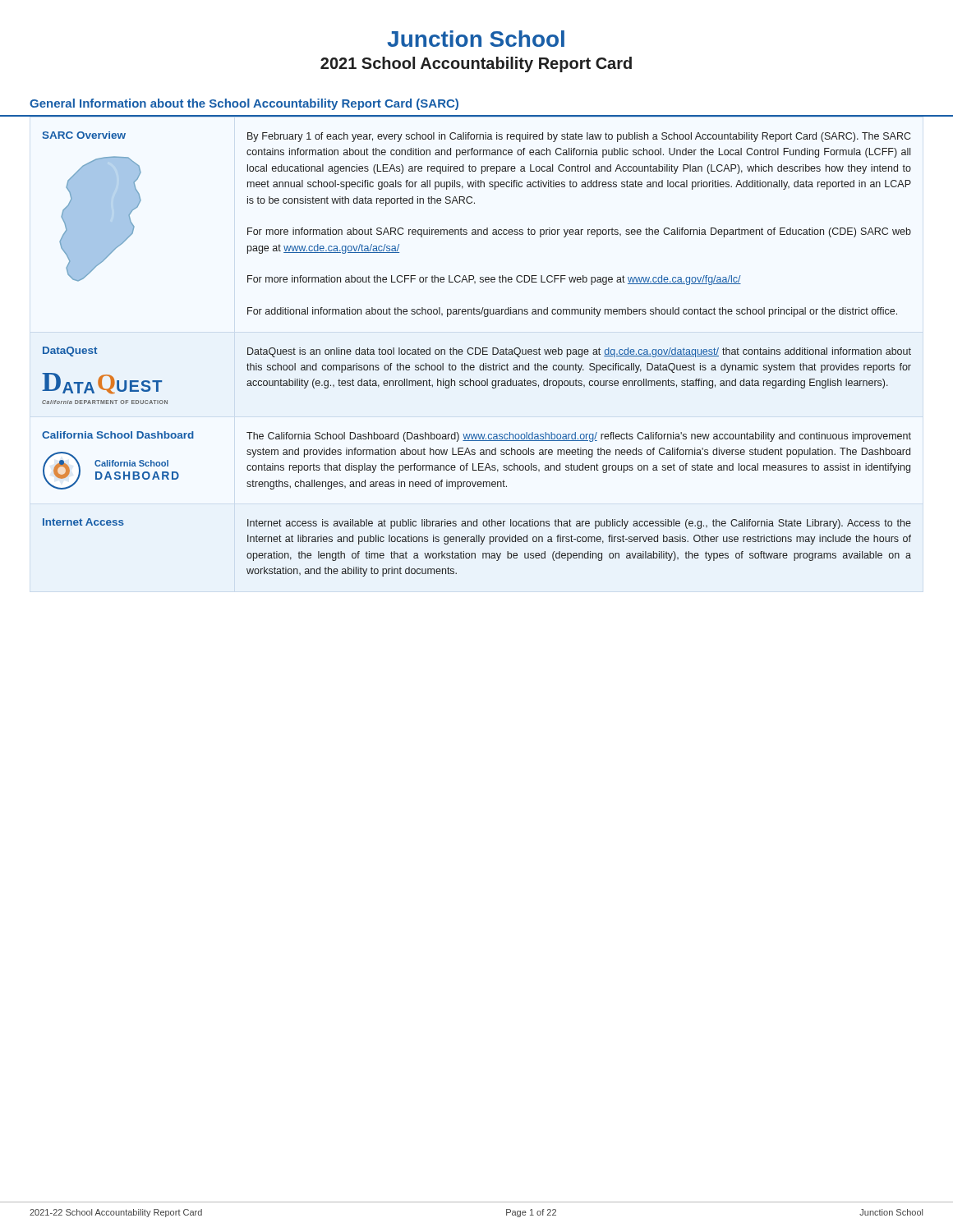Find the title on this page that starts "Junction School 2021 School Accountability"
Viewport: 953px width, 1232px height.
[476, 50]
